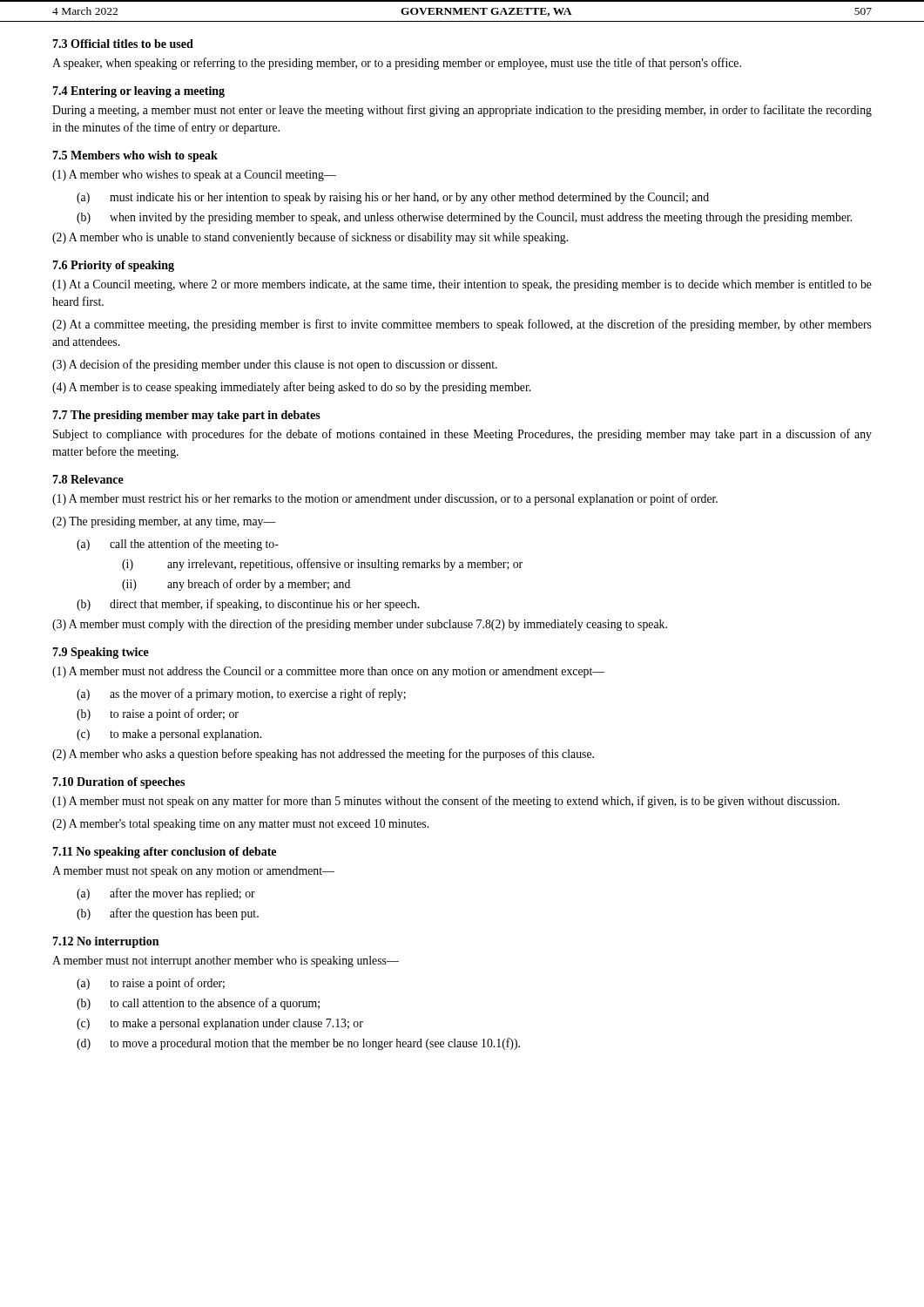This screenshot has width=924, height=1307.
Task: Locate the passage starting "A speaker, when speaking or referring to the"
Action: (397, 63)
